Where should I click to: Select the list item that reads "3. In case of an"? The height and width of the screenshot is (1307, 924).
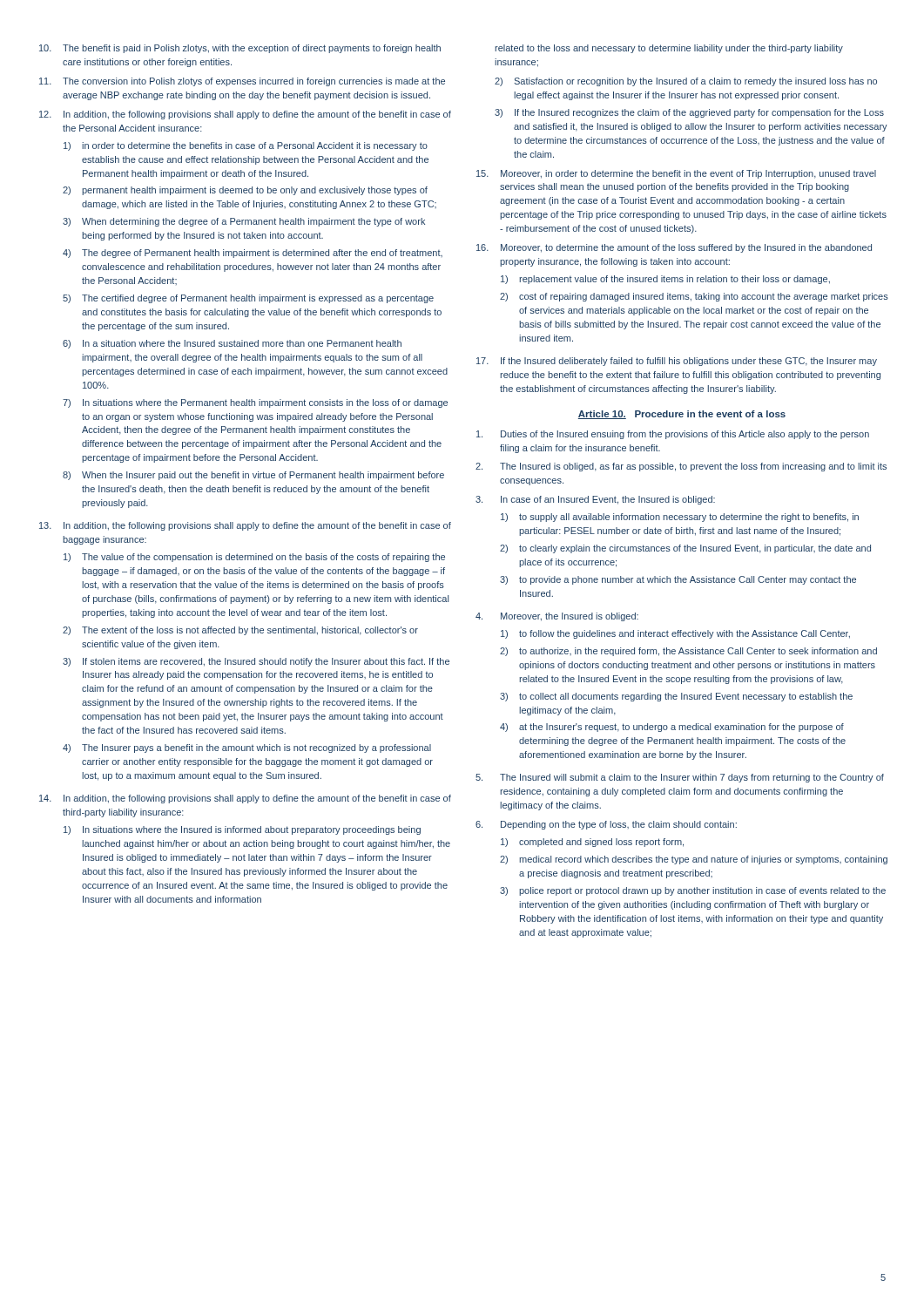[x=682, y=549]
